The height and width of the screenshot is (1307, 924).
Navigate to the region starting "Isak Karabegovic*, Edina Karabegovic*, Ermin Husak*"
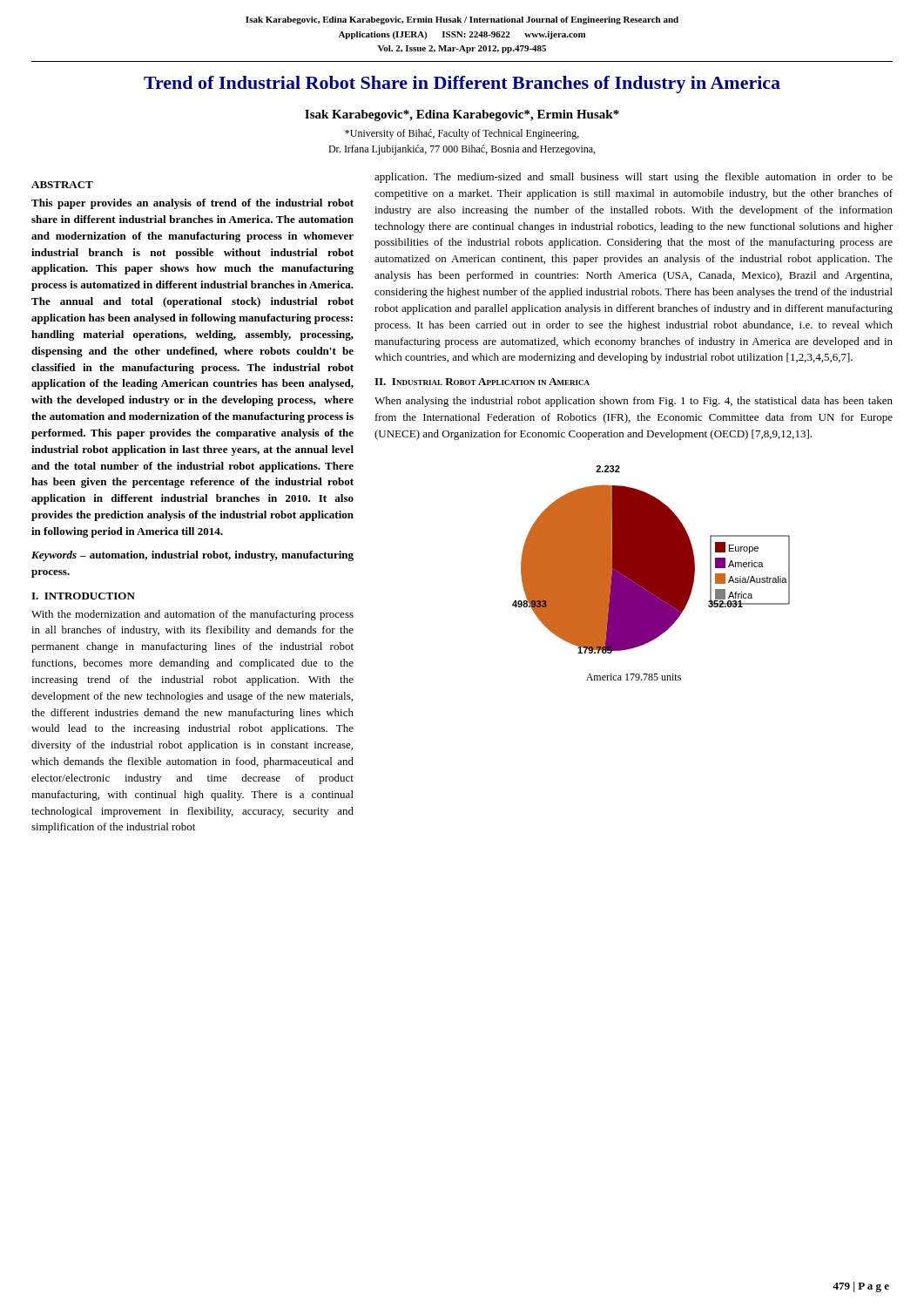462,114
